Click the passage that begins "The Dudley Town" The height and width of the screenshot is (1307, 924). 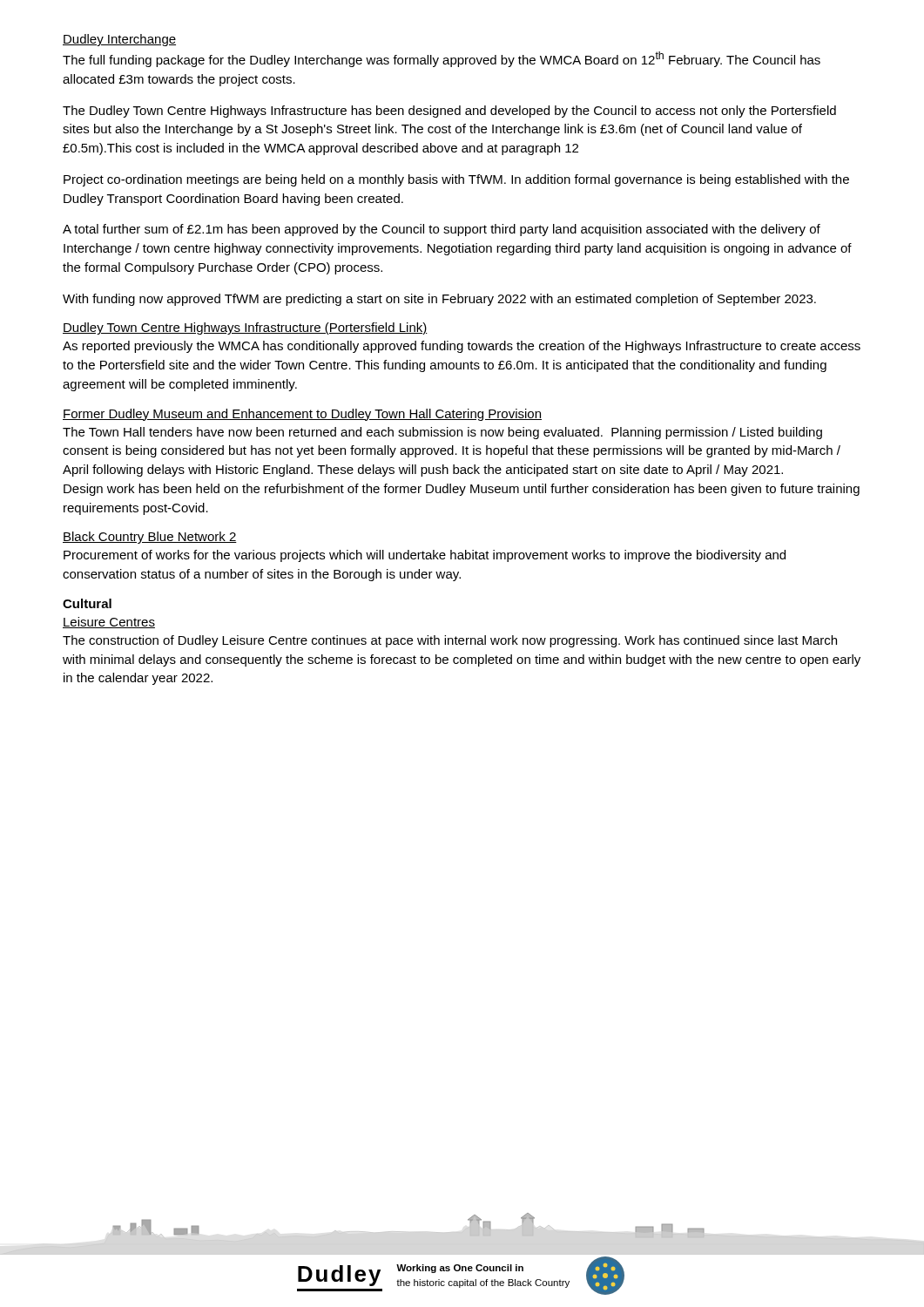point(450,129)
